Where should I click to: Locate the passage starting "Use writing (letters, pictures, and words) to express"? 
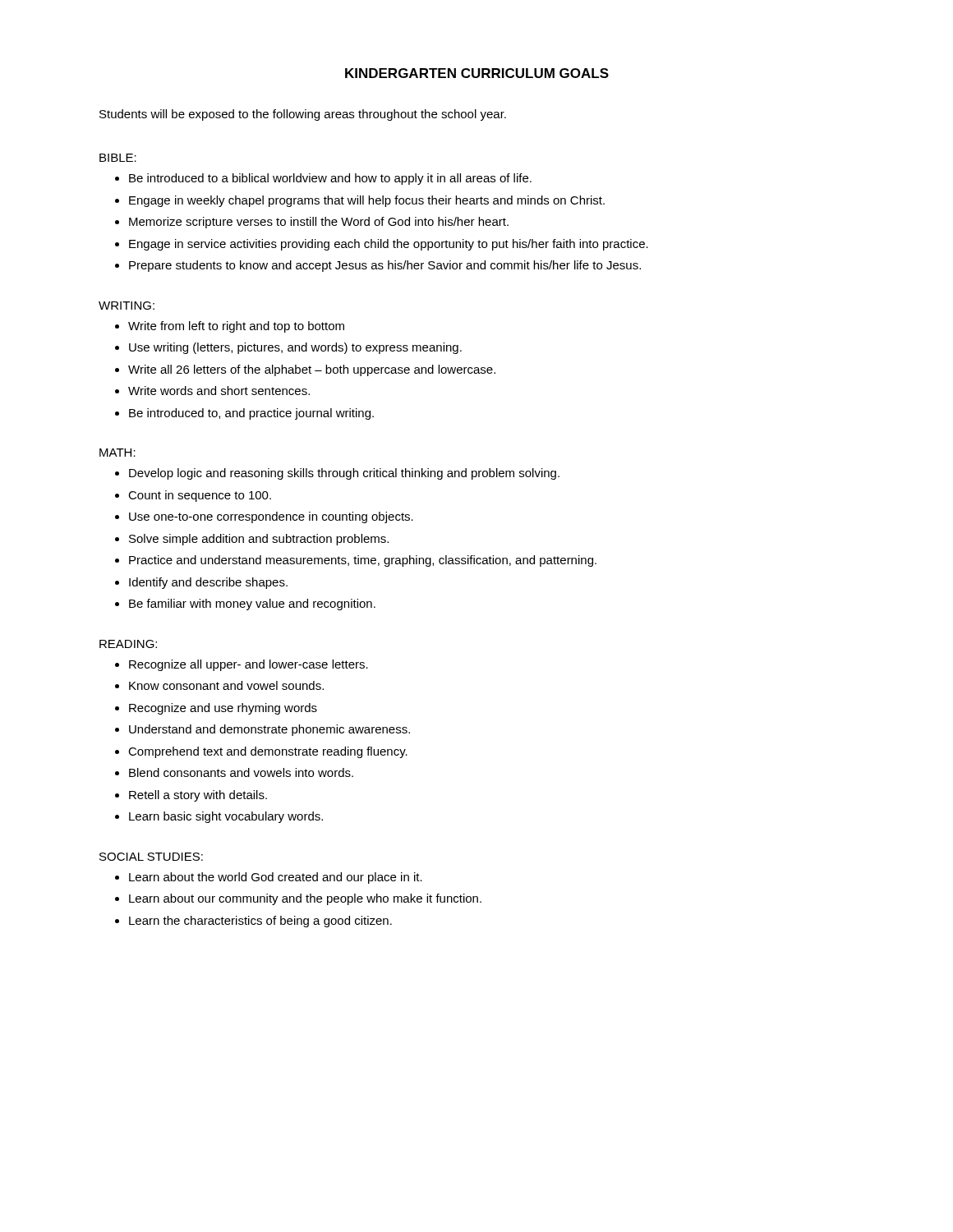point(295,348)
